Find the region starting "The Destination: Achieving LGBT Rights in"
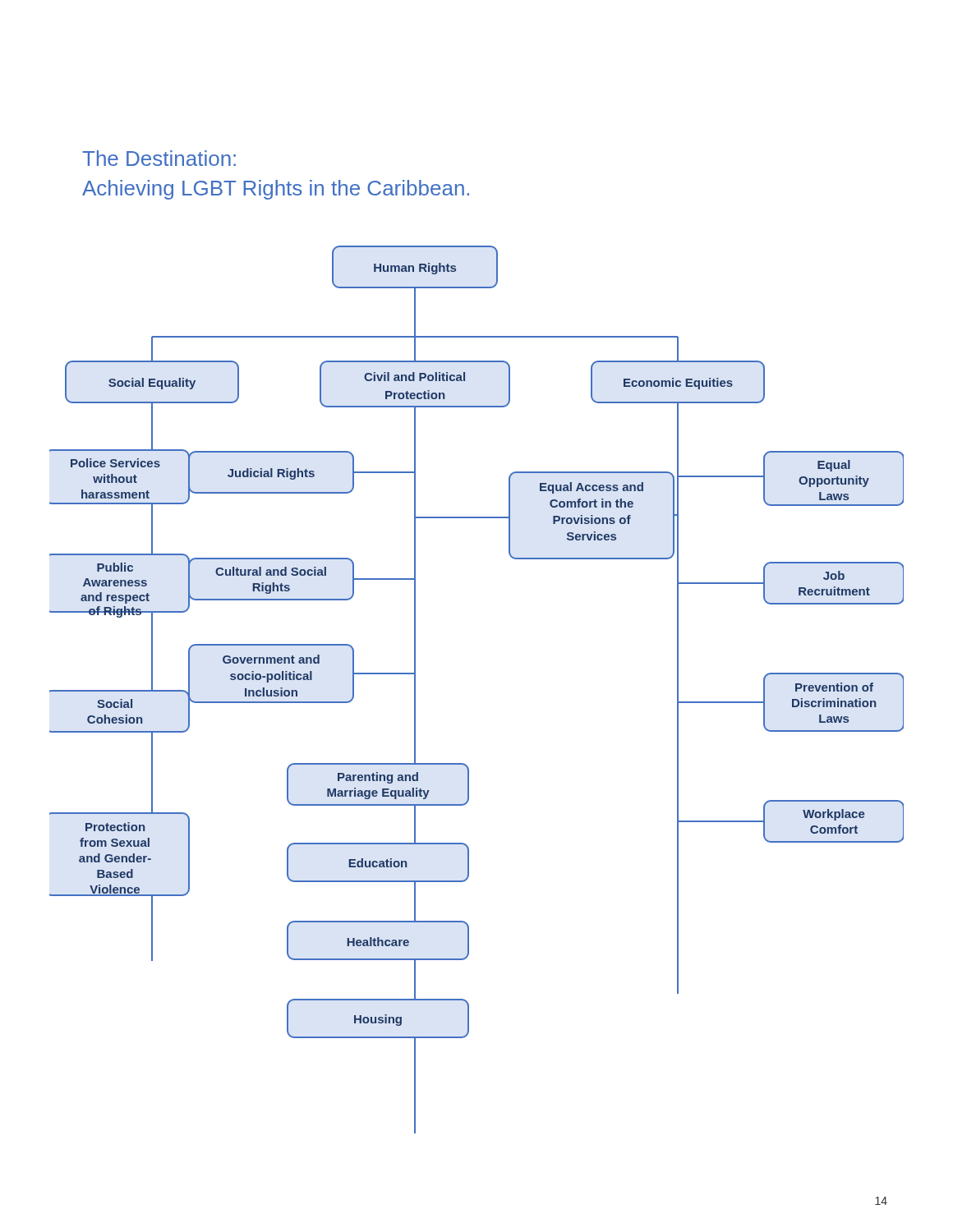Image resolution: width=953 pixels, height=1232 pixels. (x=277, y=173)
